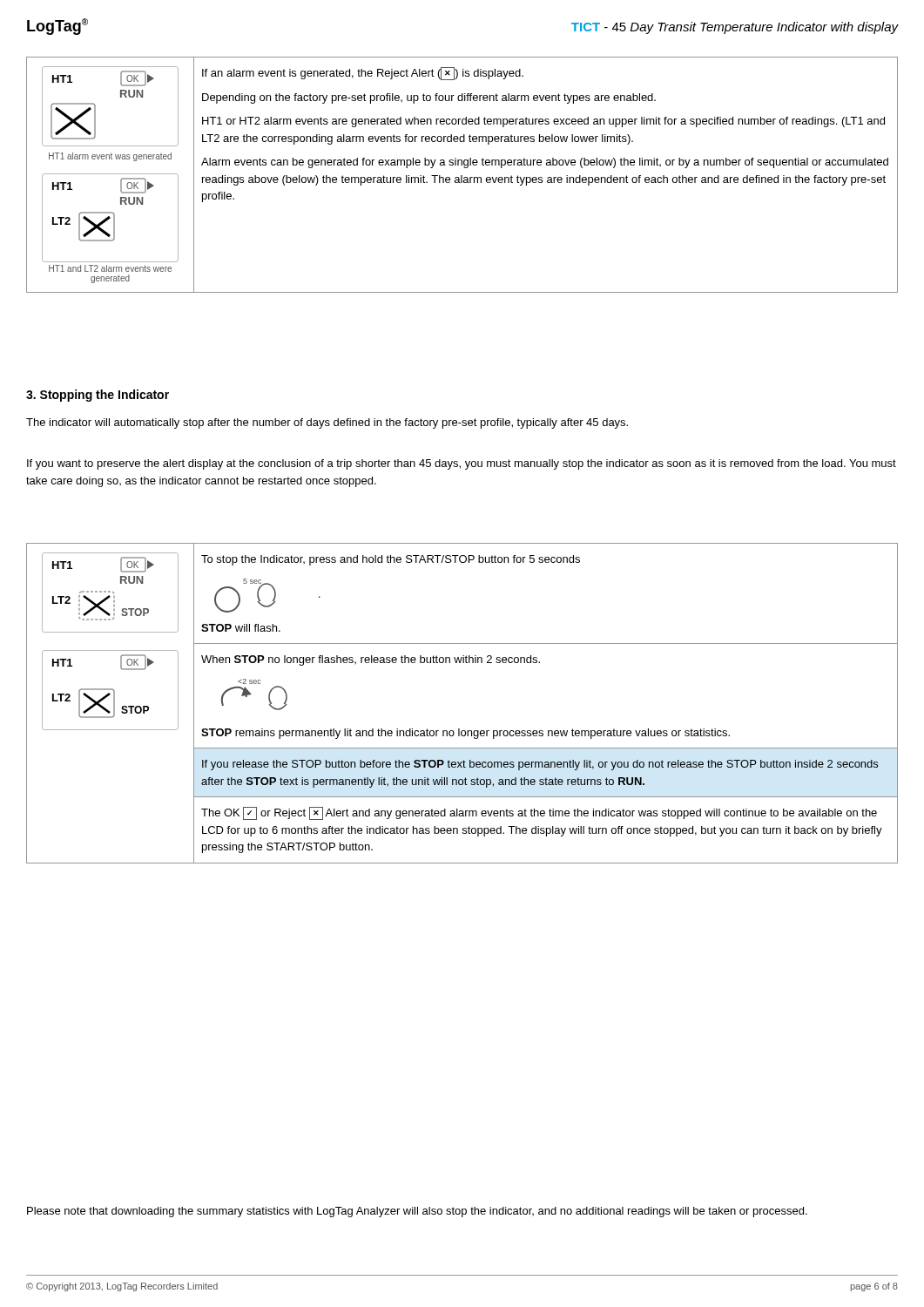Click on the table containing "HT1 OK RUN LT2"

coord(462,703)
